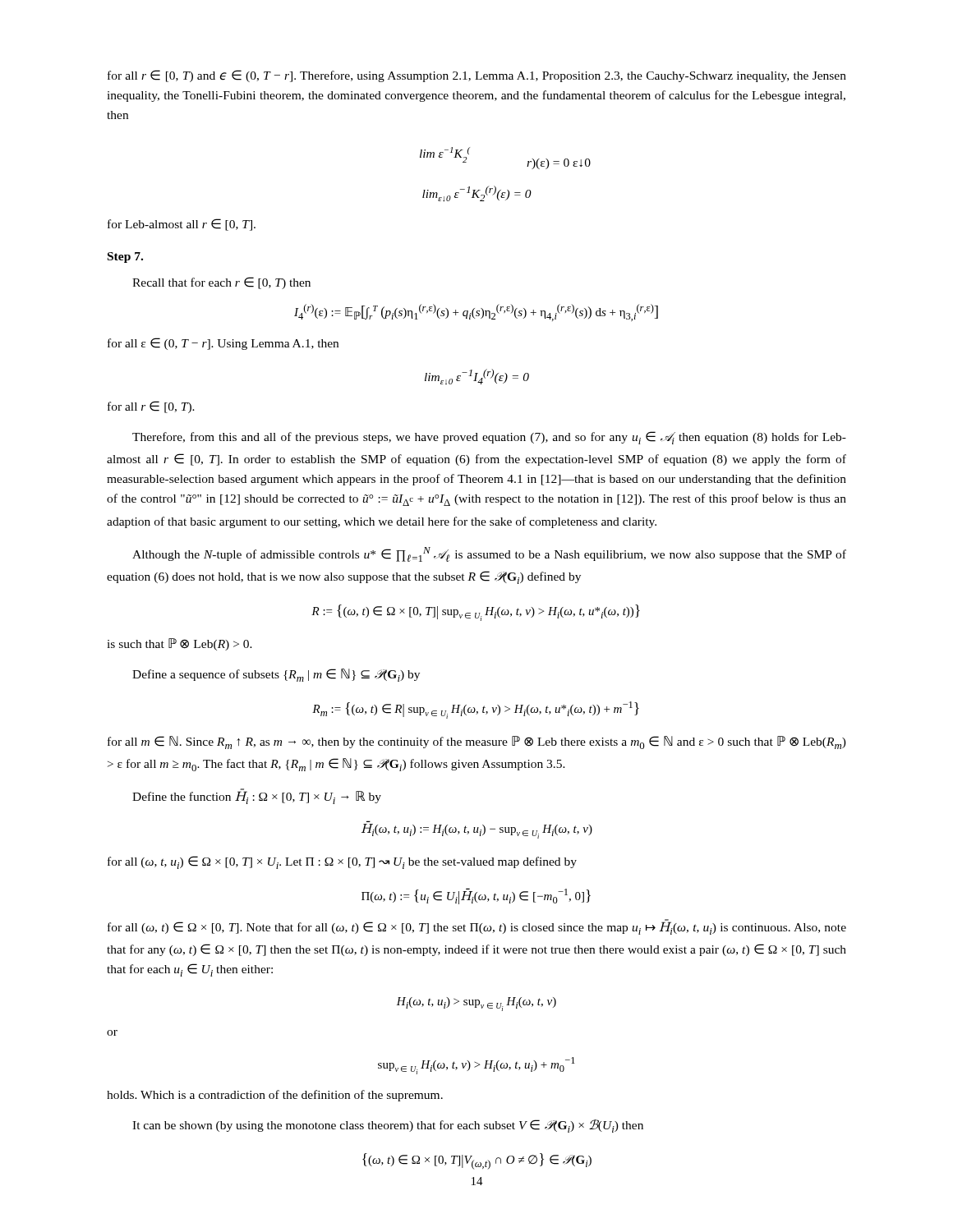Image resolution: width=953 pixels, height=1232 pixels.
Task: Select the text block with the text "holds. Which is a contradiction of"
Action: pos(275,1094)
